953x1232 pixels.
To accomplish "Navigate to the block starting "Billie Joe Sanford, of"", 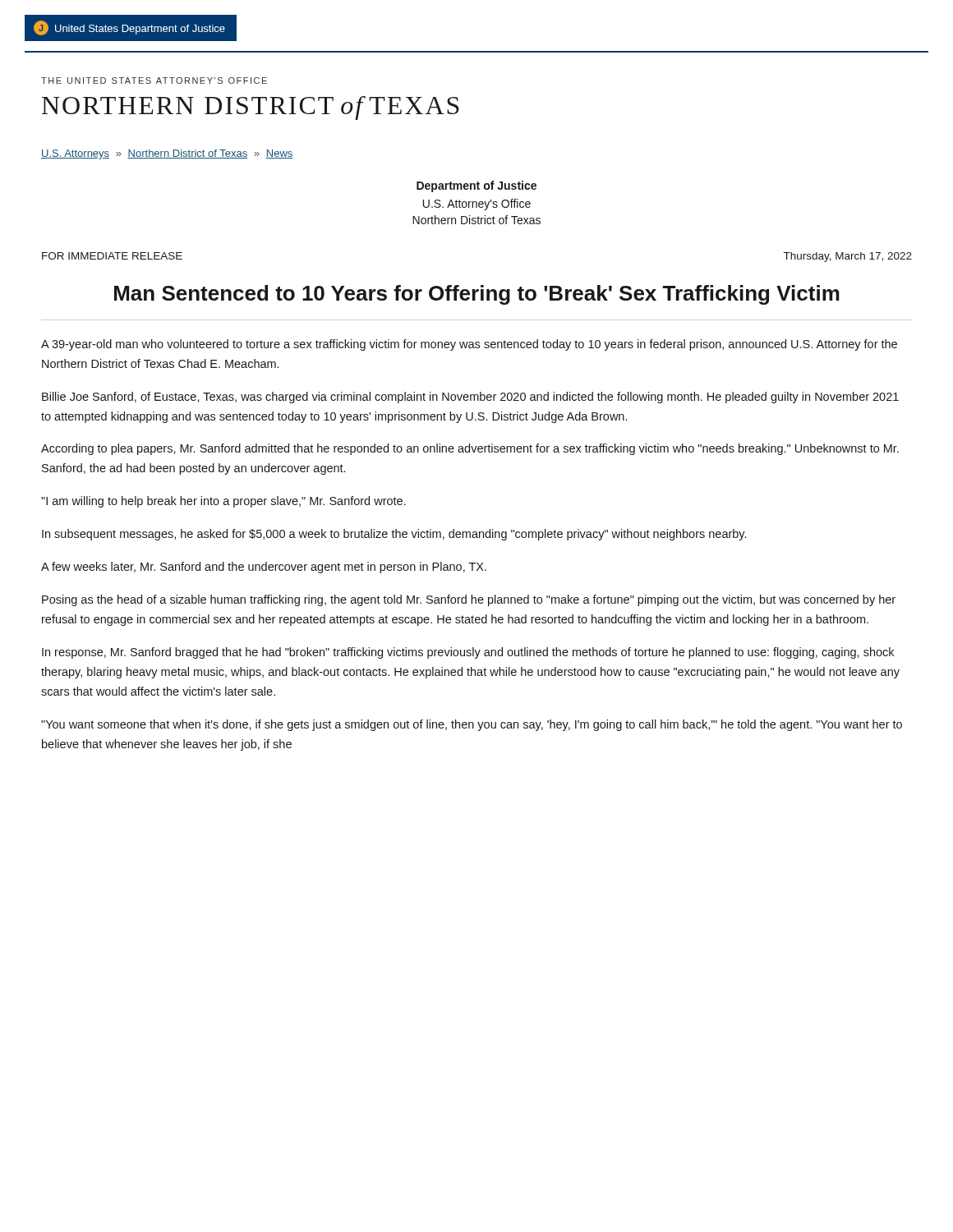I will click(x=470, y=406).
